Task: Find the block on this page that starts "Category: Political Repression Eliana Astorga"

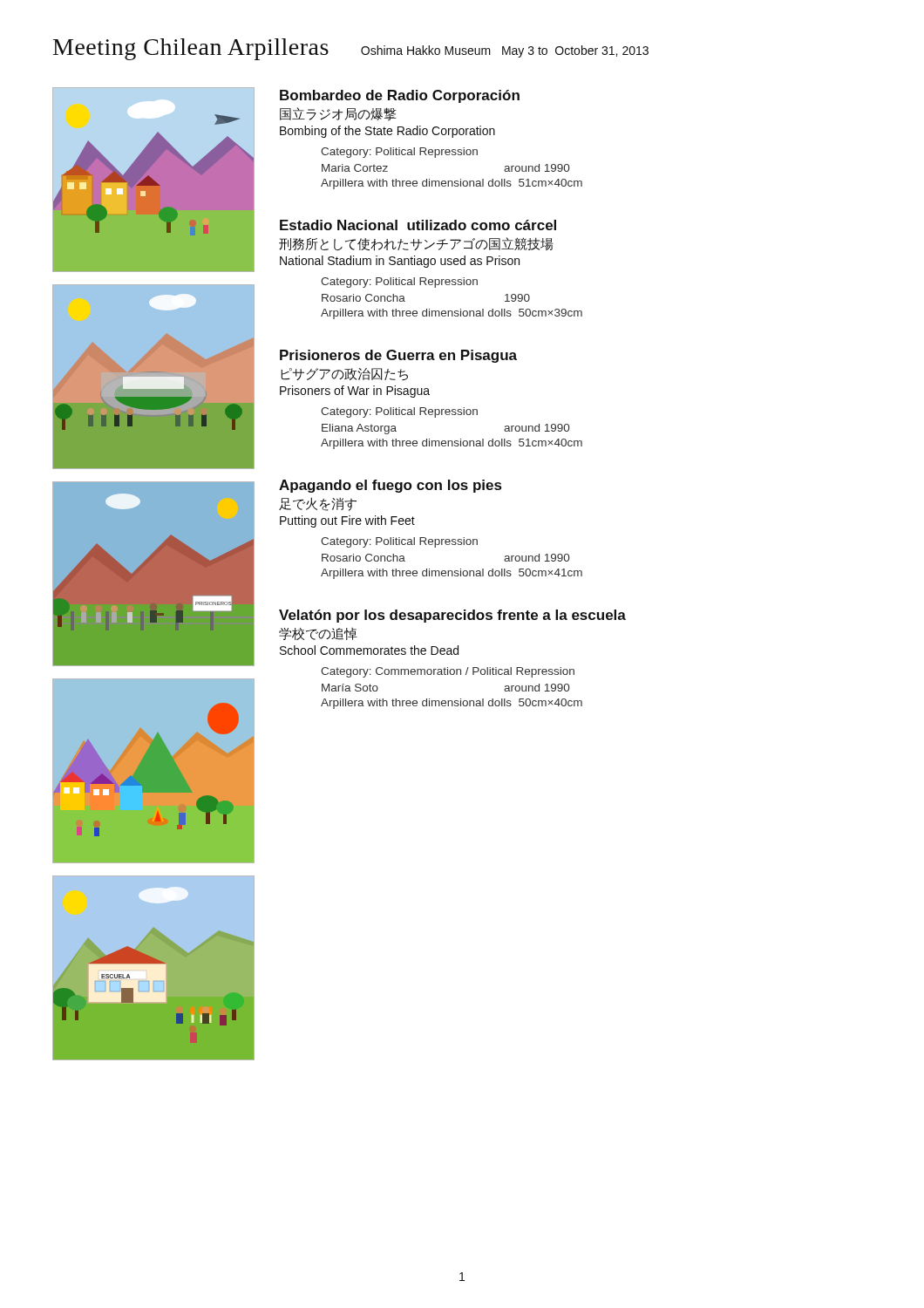Action: coord(399,412)
